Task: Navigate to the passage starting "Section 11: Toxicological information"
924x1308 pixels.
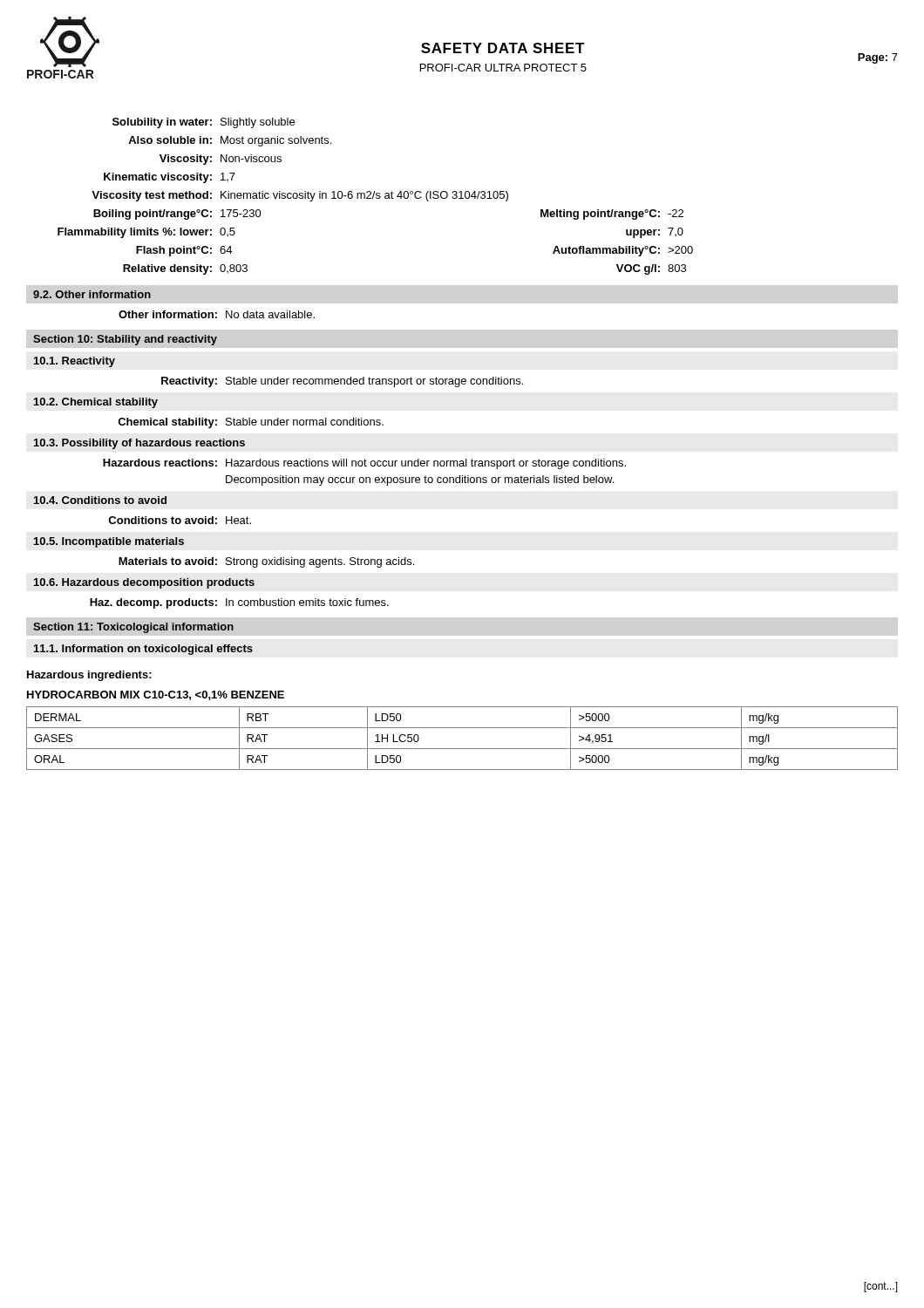Action: click(133, 627)
